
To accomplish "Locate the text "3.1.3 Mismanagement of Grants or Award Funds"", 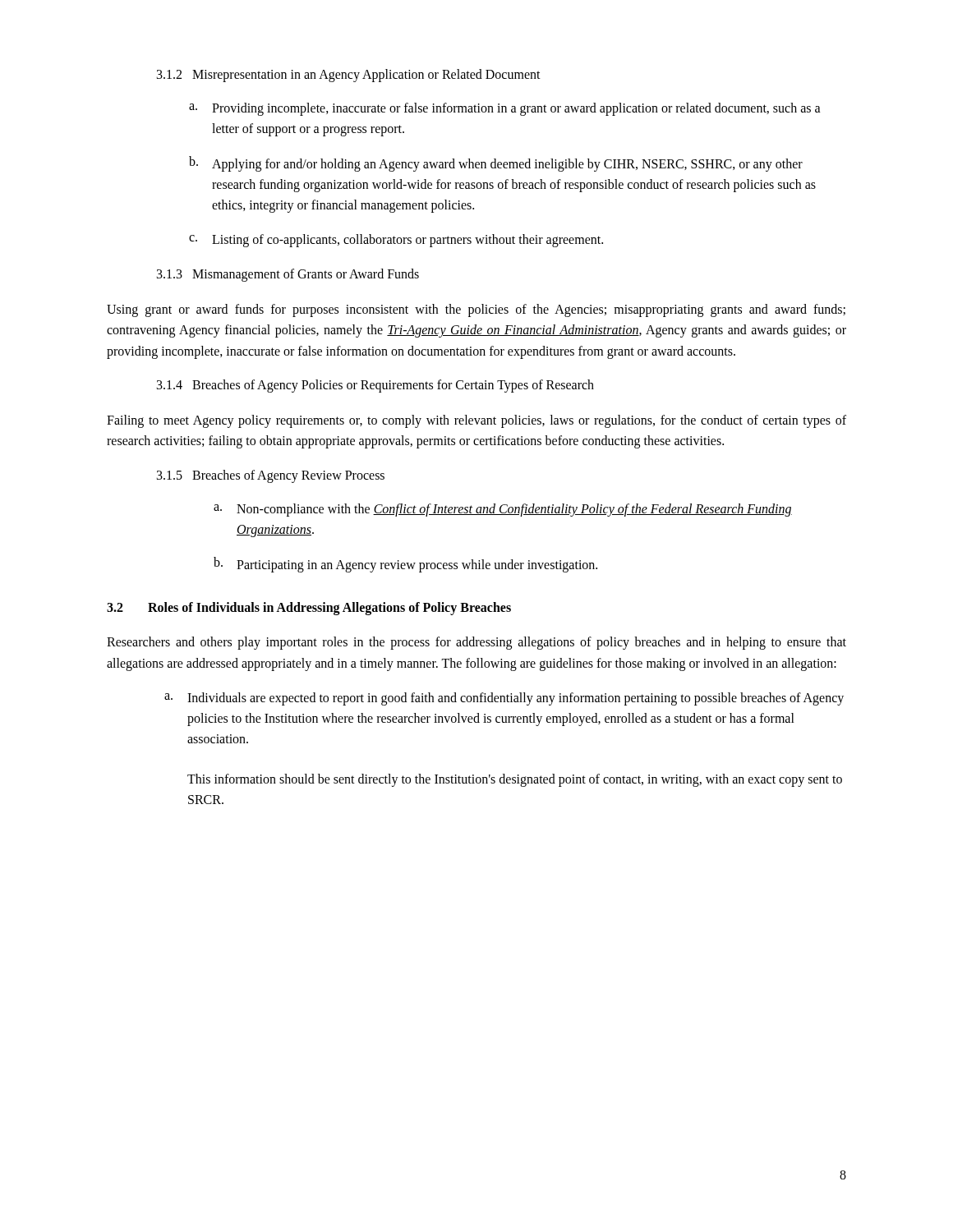I will 288,274.
